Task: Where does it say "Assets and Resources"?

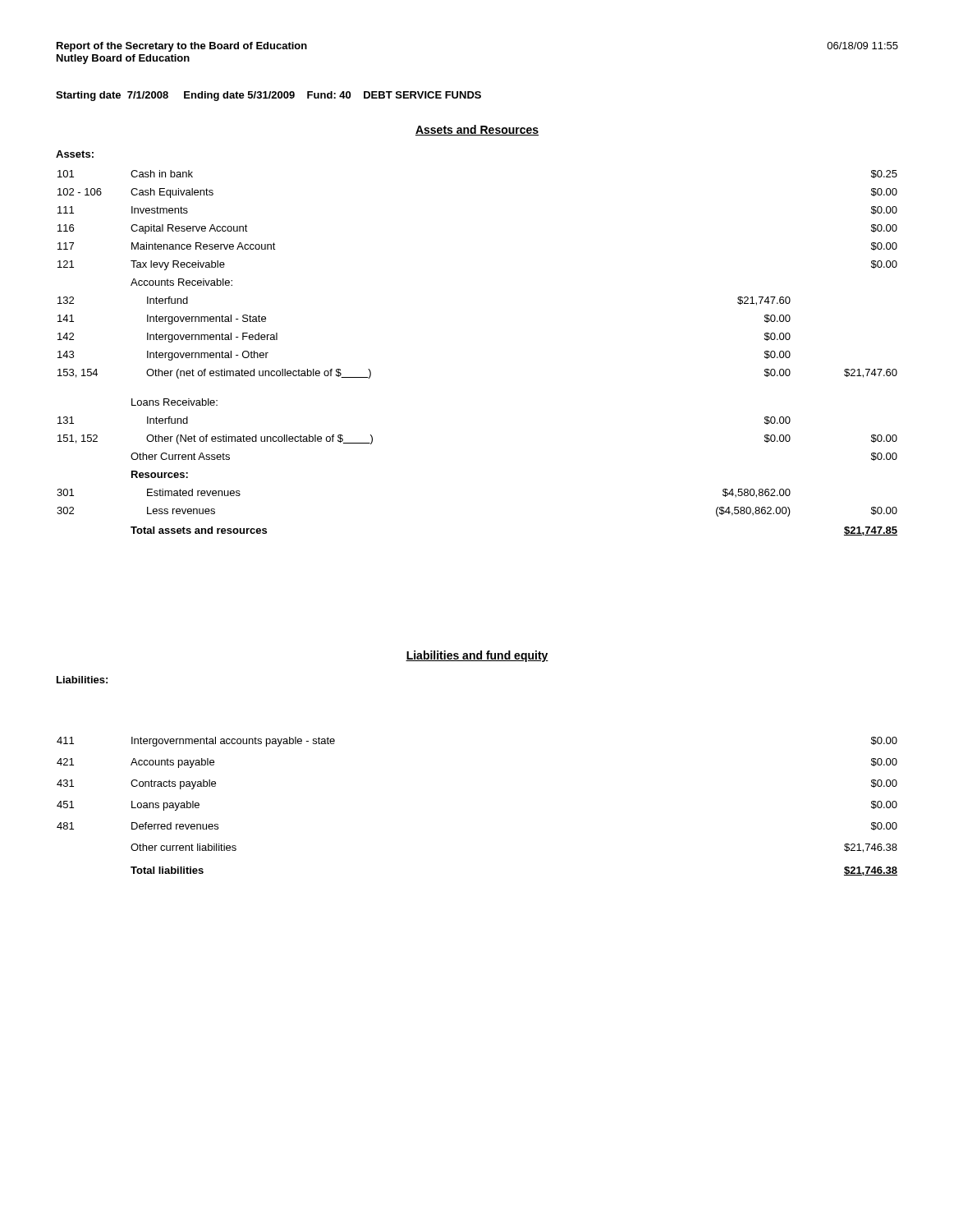Action: (477, 130)
